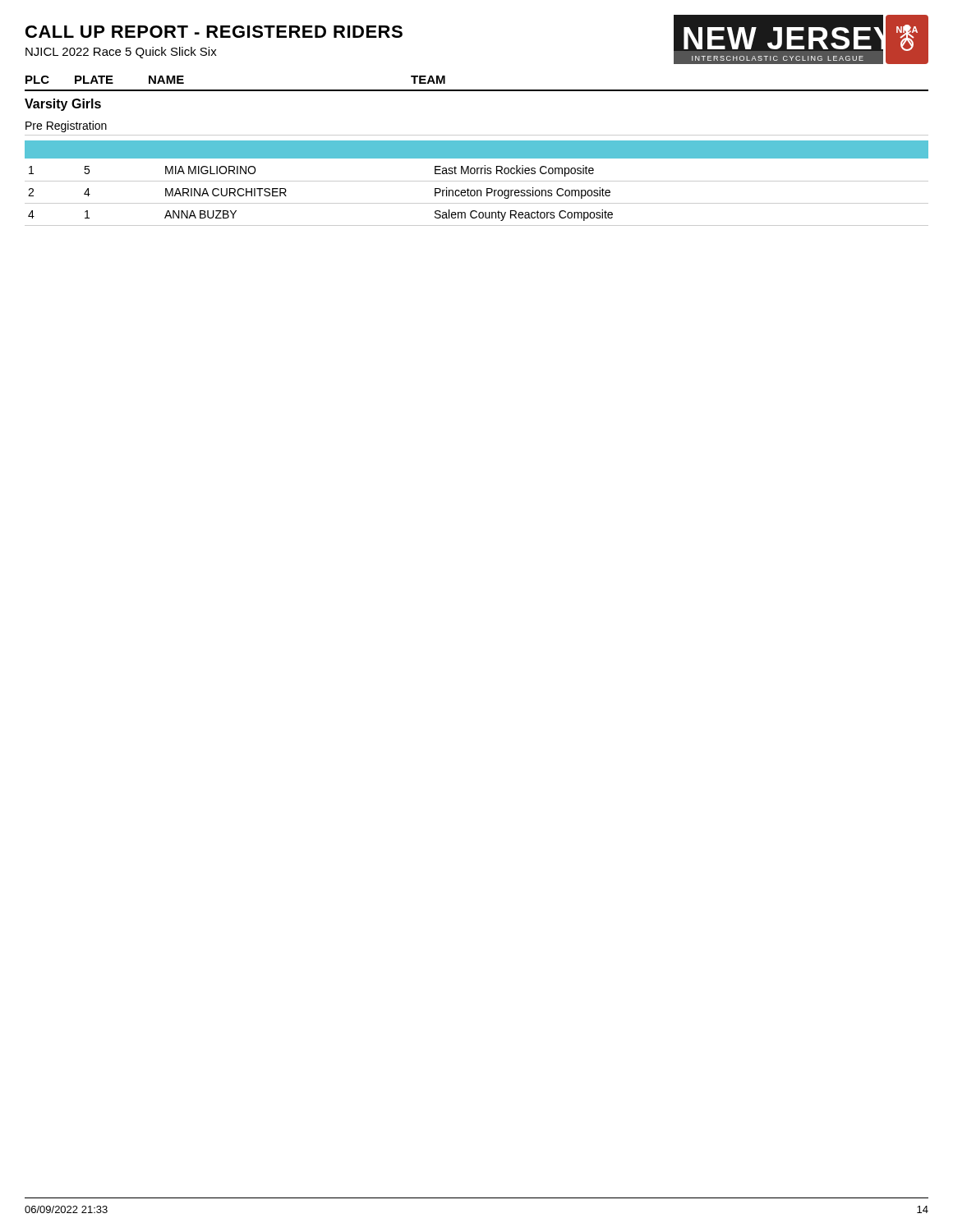Screen dimensions: 1232x953
Task: Find the table that mentions "1 5 MIA"
Action: [476, 193]
